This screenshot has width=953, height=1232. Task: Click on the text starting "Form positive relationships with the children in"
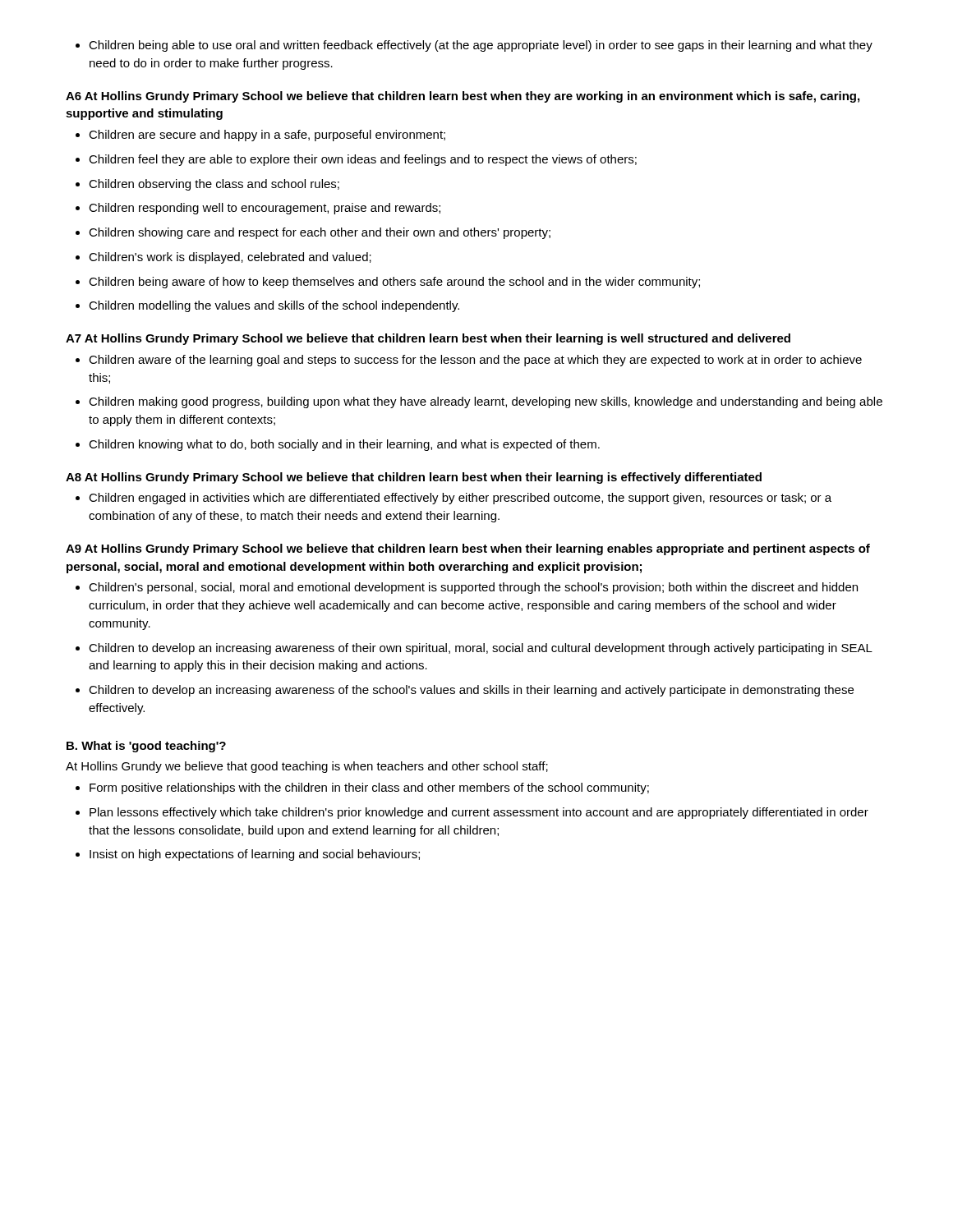click(x=476, y=788)
